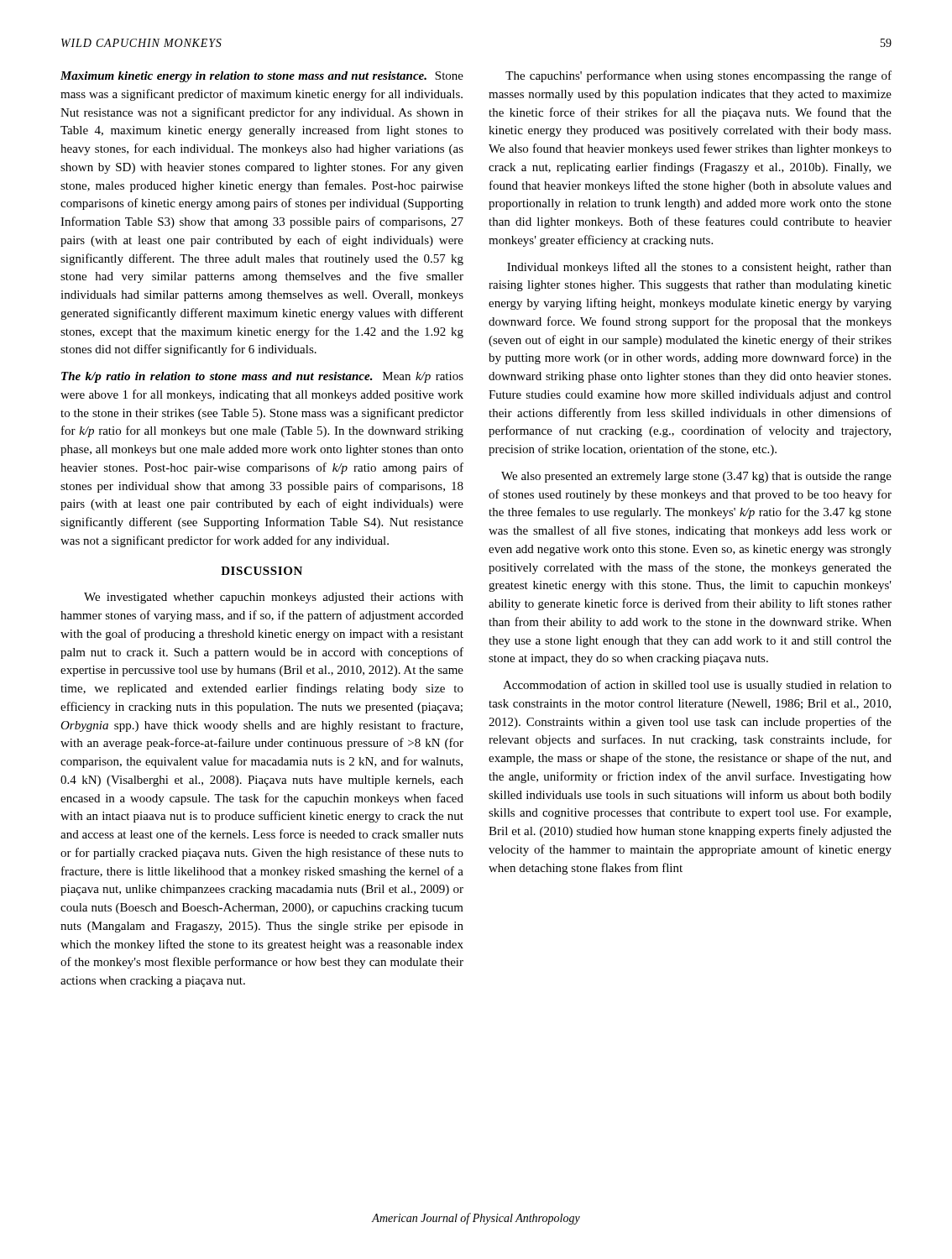
Task: Select the text block containing "The k/p ratio"
Action: tap(262, 459)
